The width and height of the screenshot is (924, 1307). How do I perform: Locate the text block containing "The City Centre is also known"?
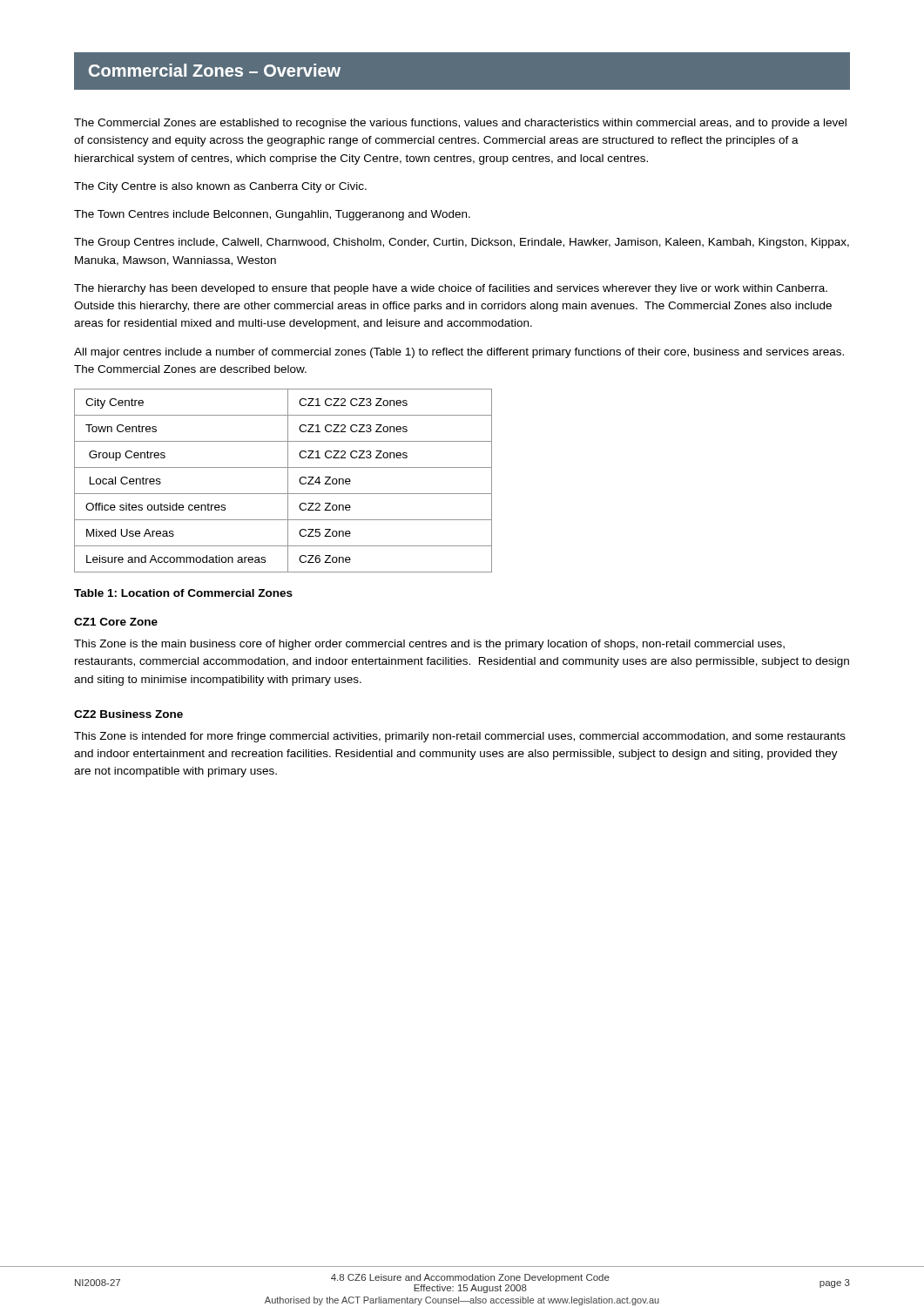(x=221, y=186)
